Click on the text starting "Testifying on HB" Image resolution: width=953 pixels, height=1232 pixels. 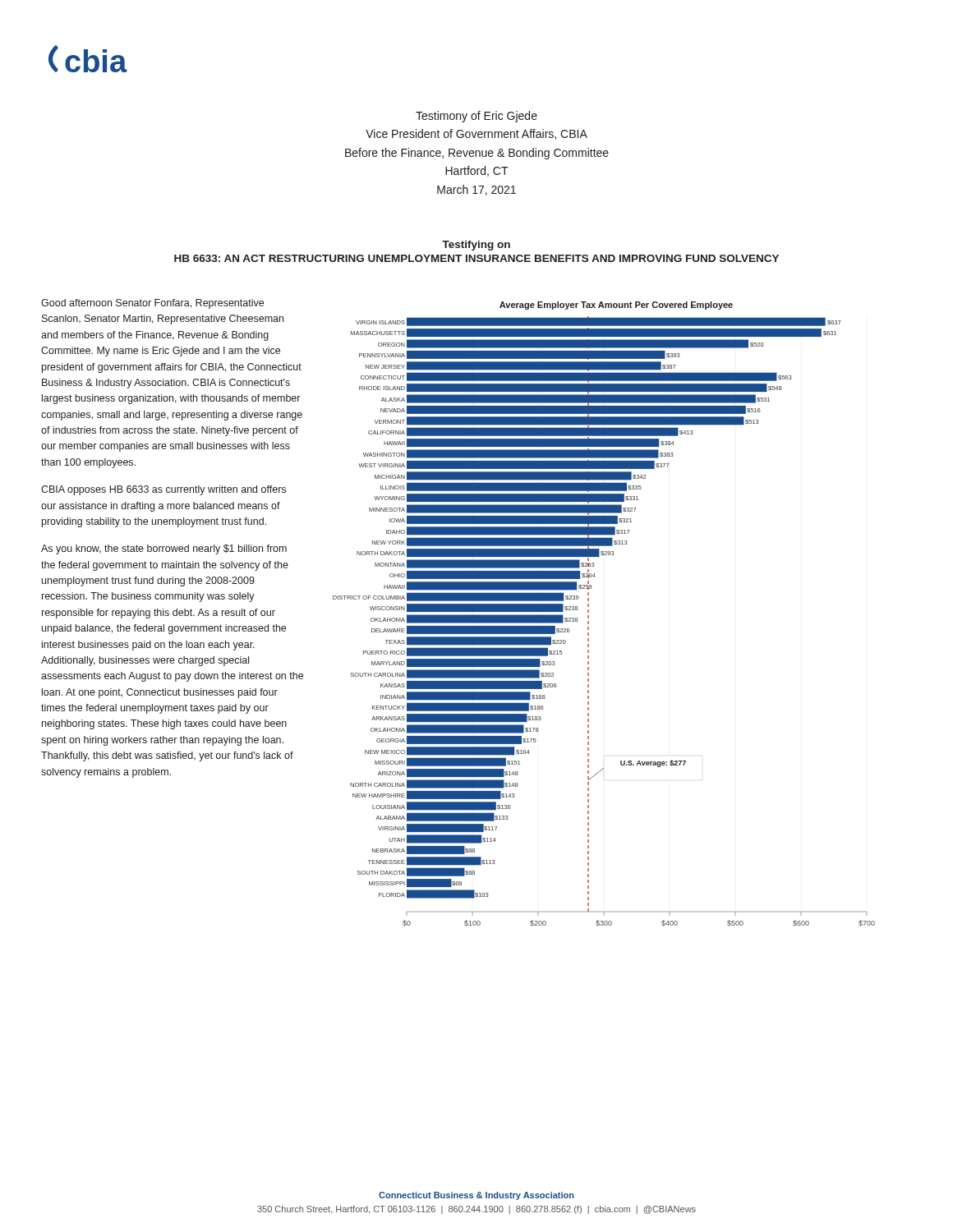pyautogui.click(x=476, y=251)
